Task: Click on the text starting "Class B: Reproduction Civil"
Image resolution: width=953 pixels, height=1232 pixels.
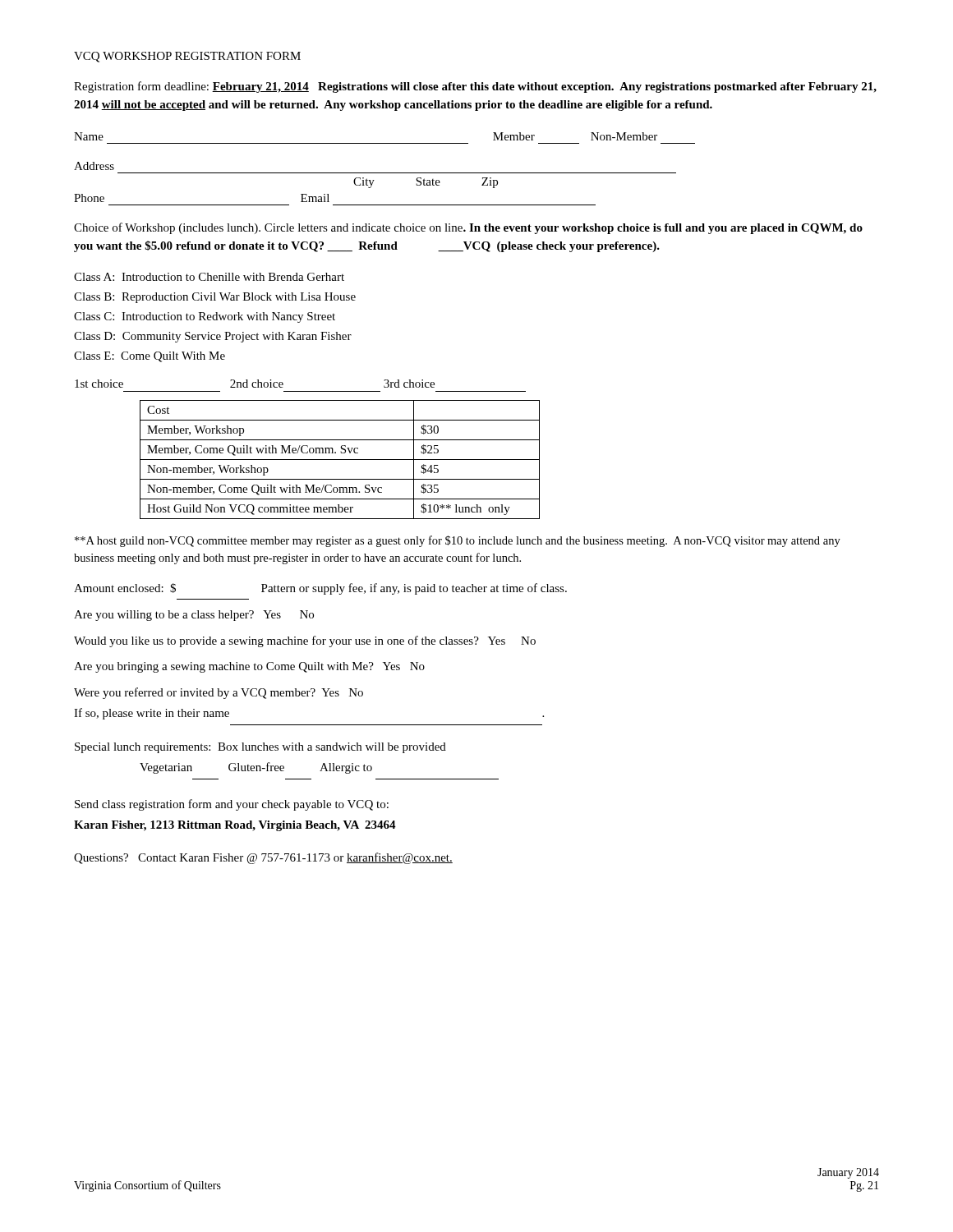Action: (x=215, y=296)
